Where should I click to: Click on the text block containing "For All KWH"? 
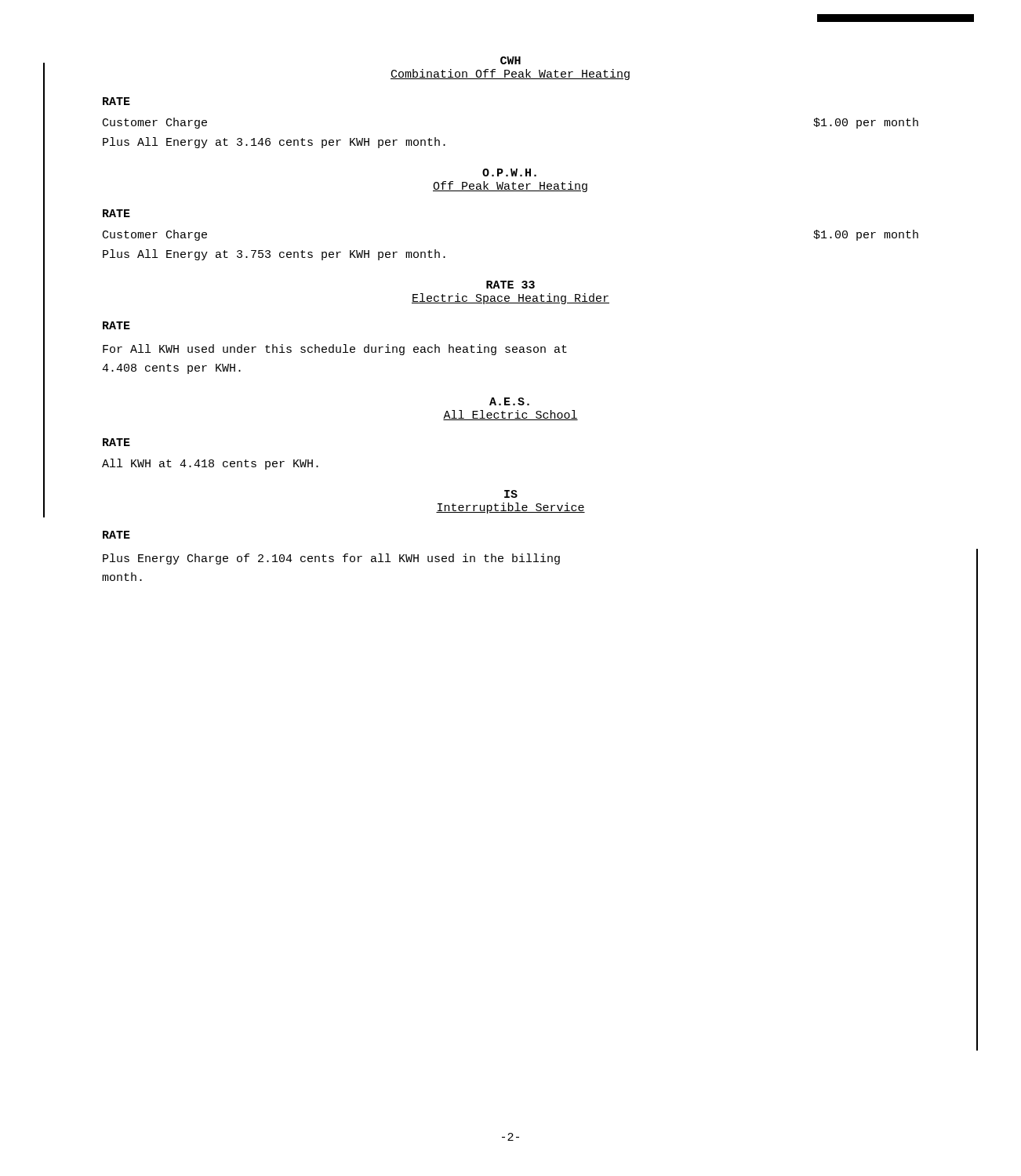point(335,359)
